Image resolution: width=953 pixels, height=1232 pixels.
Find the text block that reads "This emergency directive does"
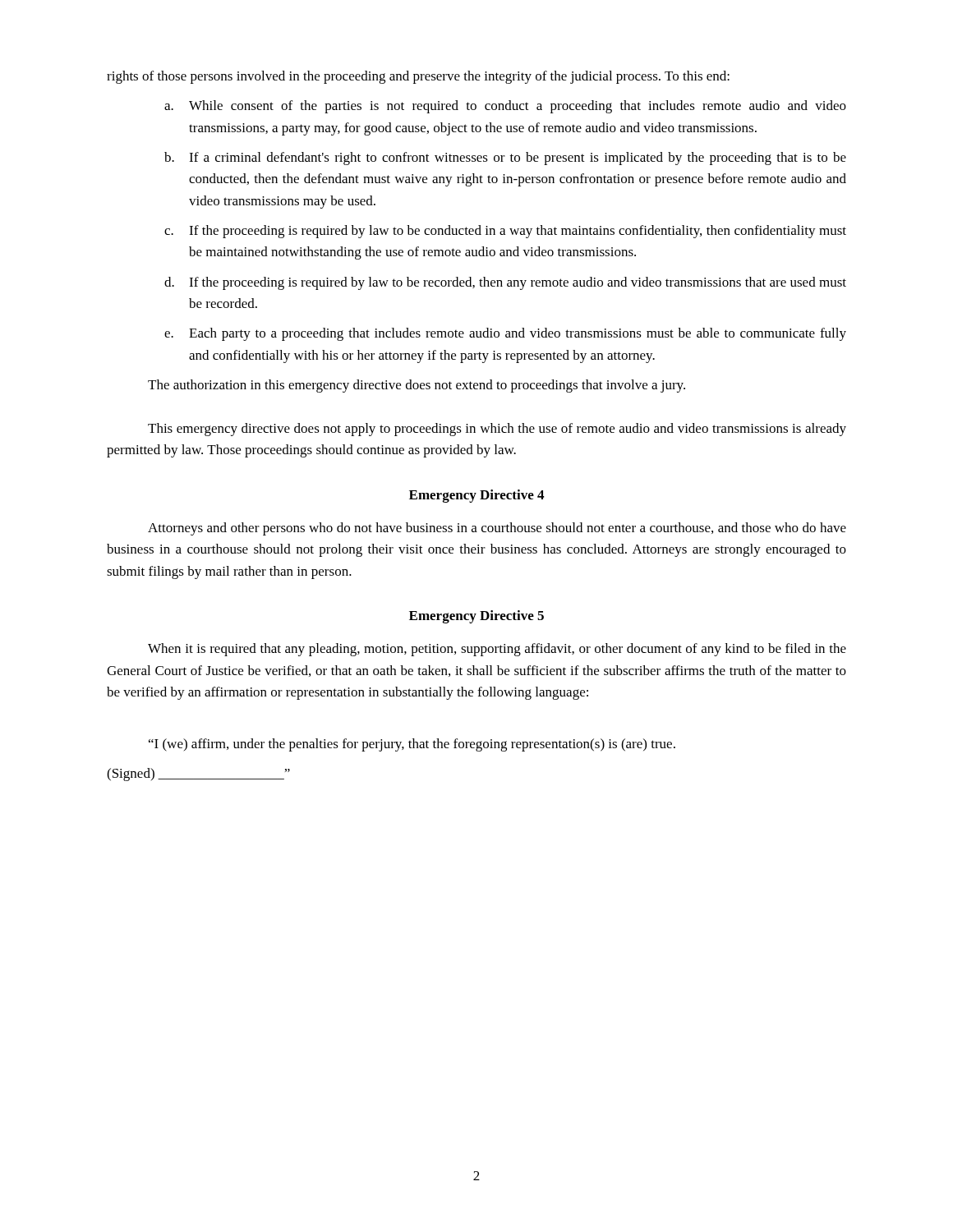tap(476, 440)
